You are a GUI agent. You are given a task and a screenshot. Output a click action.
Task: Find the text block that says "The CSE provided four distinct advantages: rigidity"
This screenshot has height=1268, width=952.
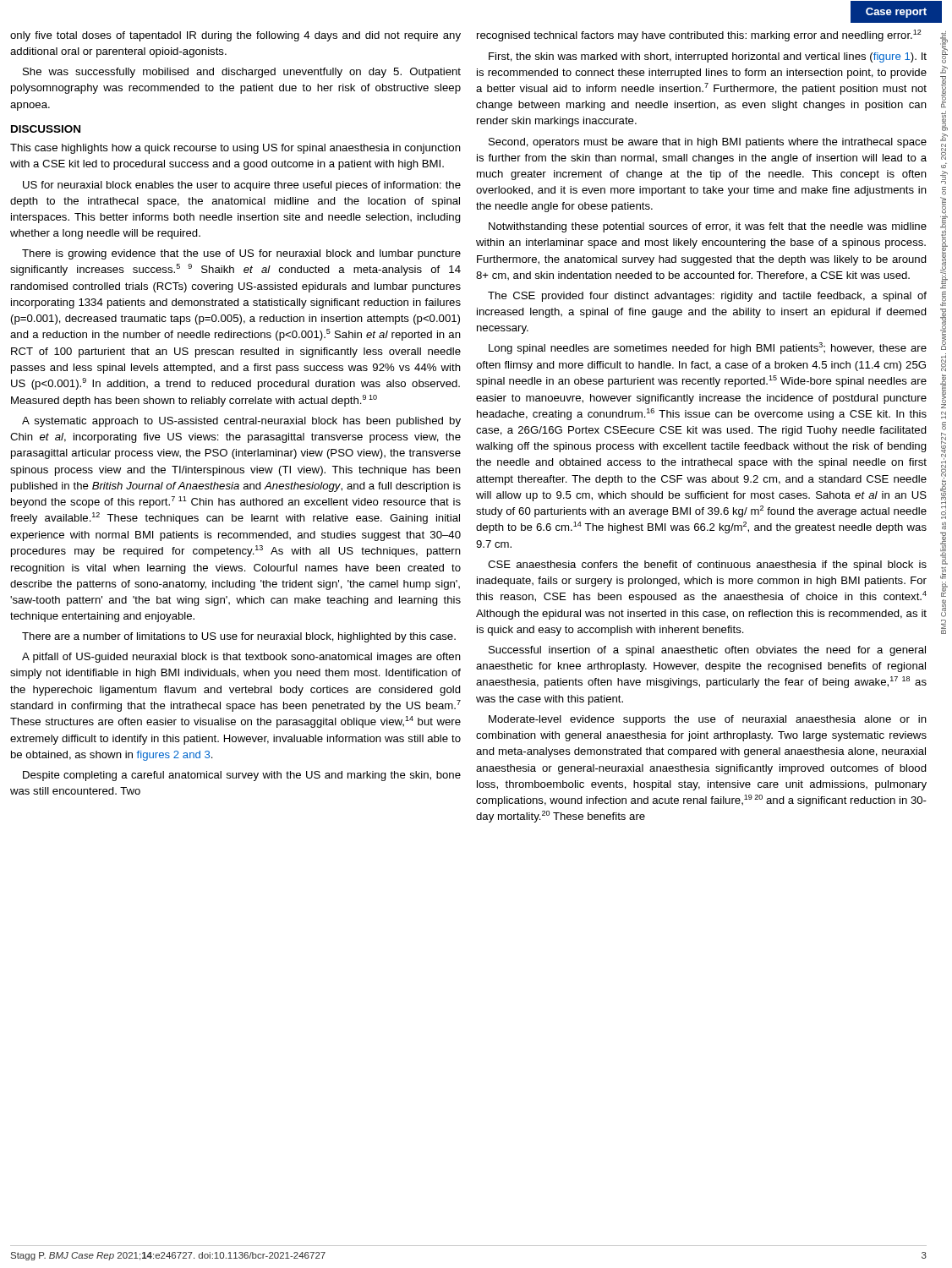point(701,311)
